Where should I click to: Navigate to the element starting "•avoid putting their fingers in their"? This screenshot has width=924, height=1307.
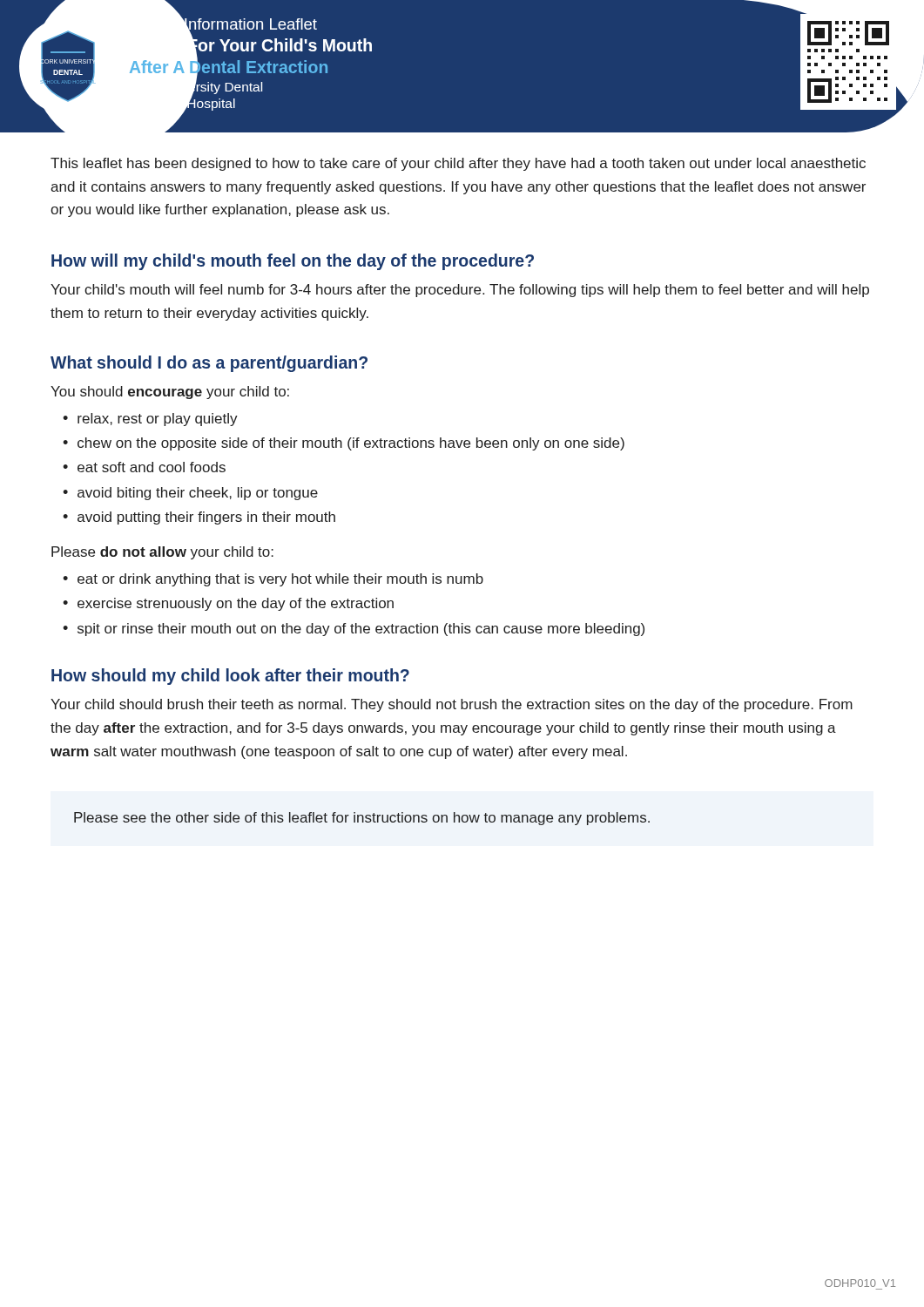pyautogui.click(x=199, y=518)
